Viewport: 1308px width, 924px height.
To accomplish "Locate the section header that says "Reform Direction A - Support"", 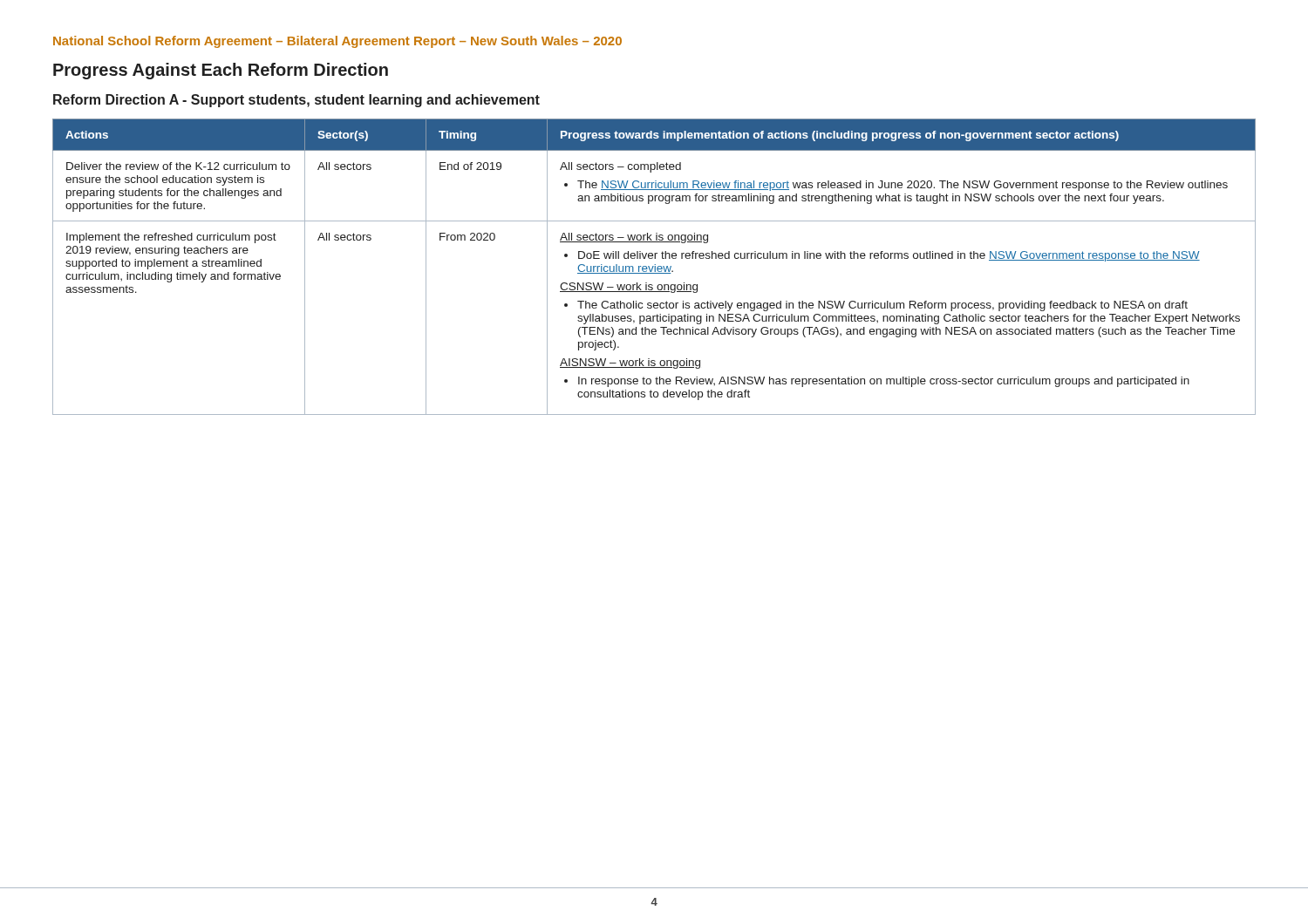I will (296, 100).
